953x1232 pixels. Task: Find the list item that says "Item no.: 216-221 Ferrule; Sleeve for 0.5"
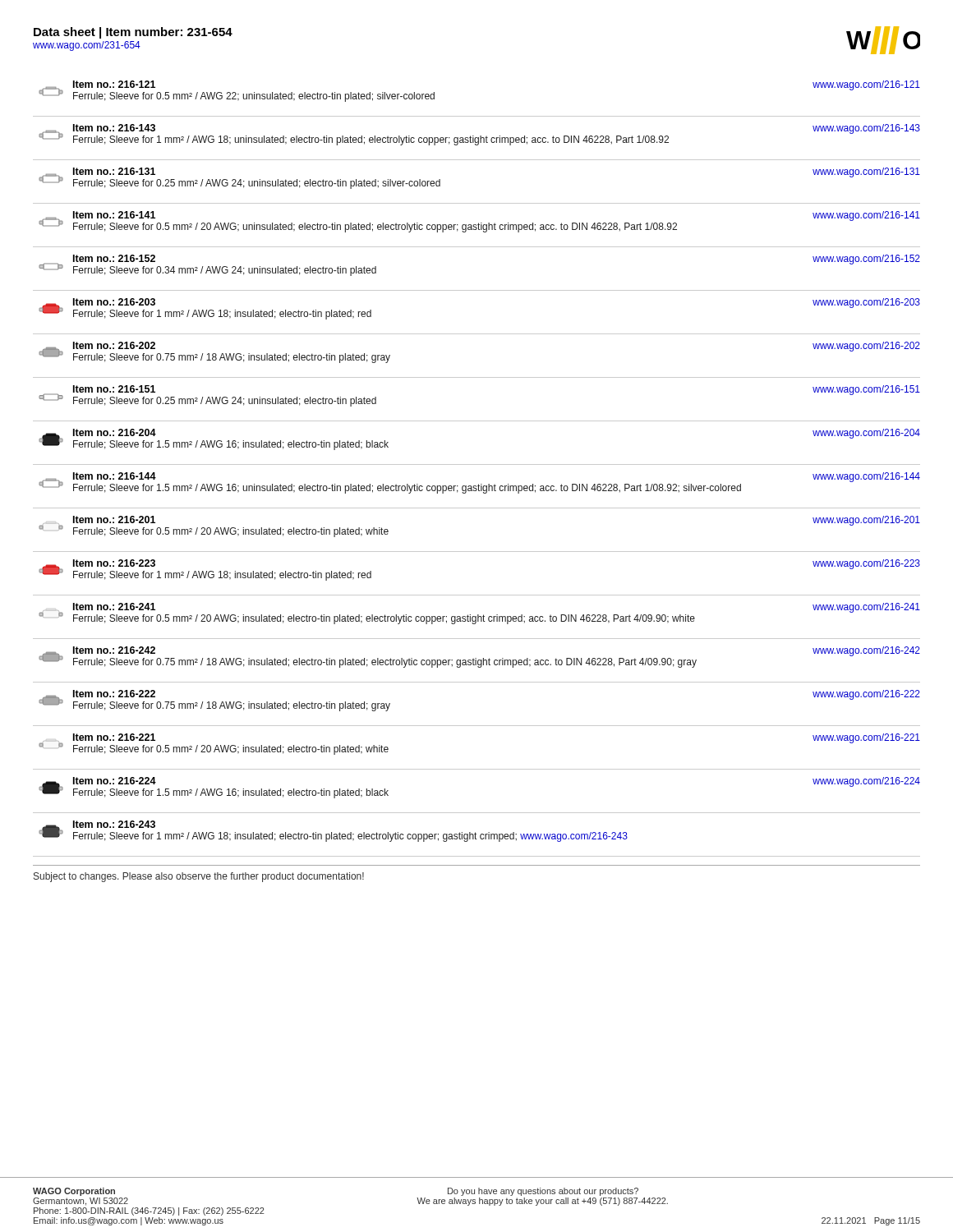(x=152, y=747)
